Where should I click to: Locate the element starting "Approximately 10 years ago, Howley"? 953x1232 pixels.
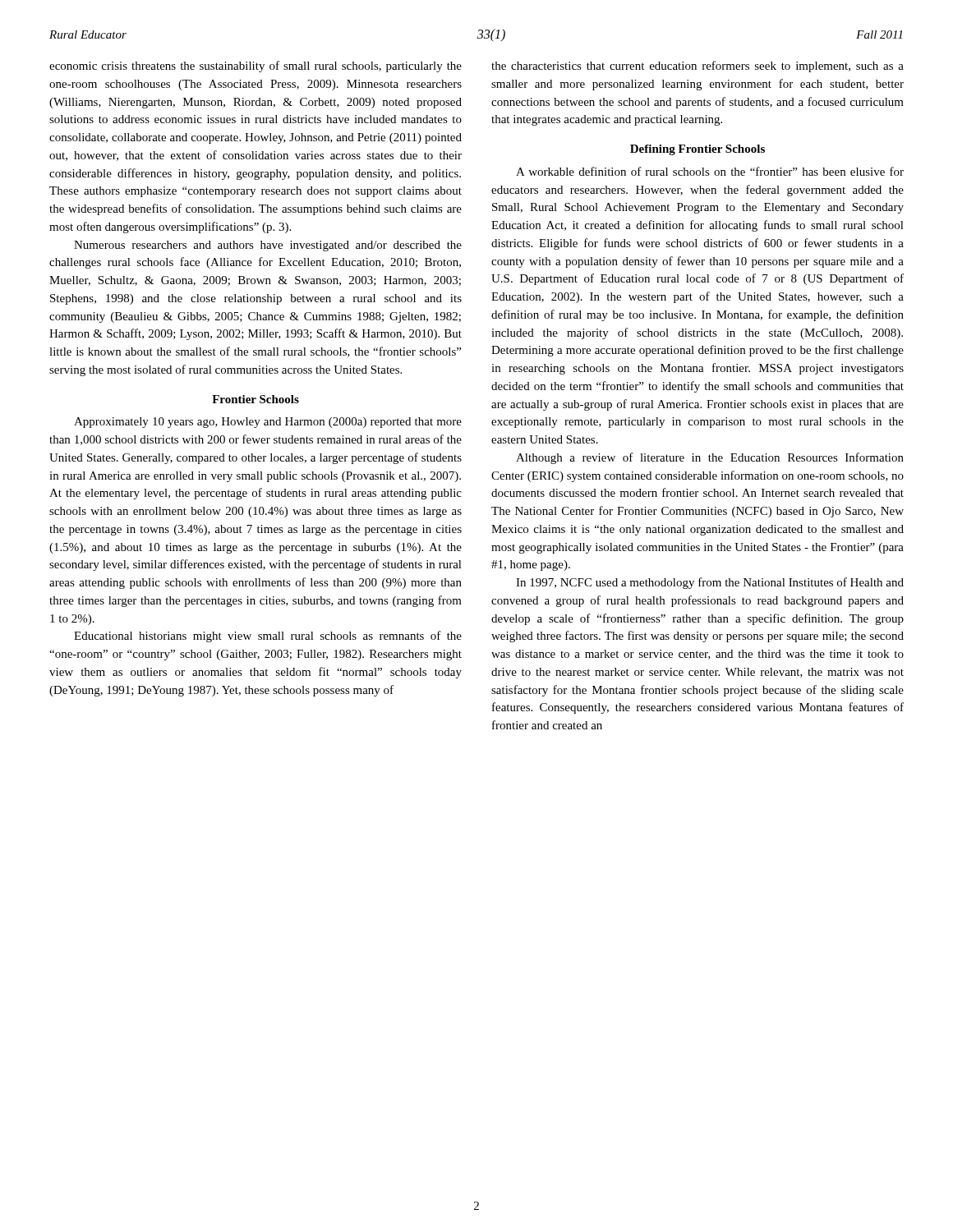255,521
